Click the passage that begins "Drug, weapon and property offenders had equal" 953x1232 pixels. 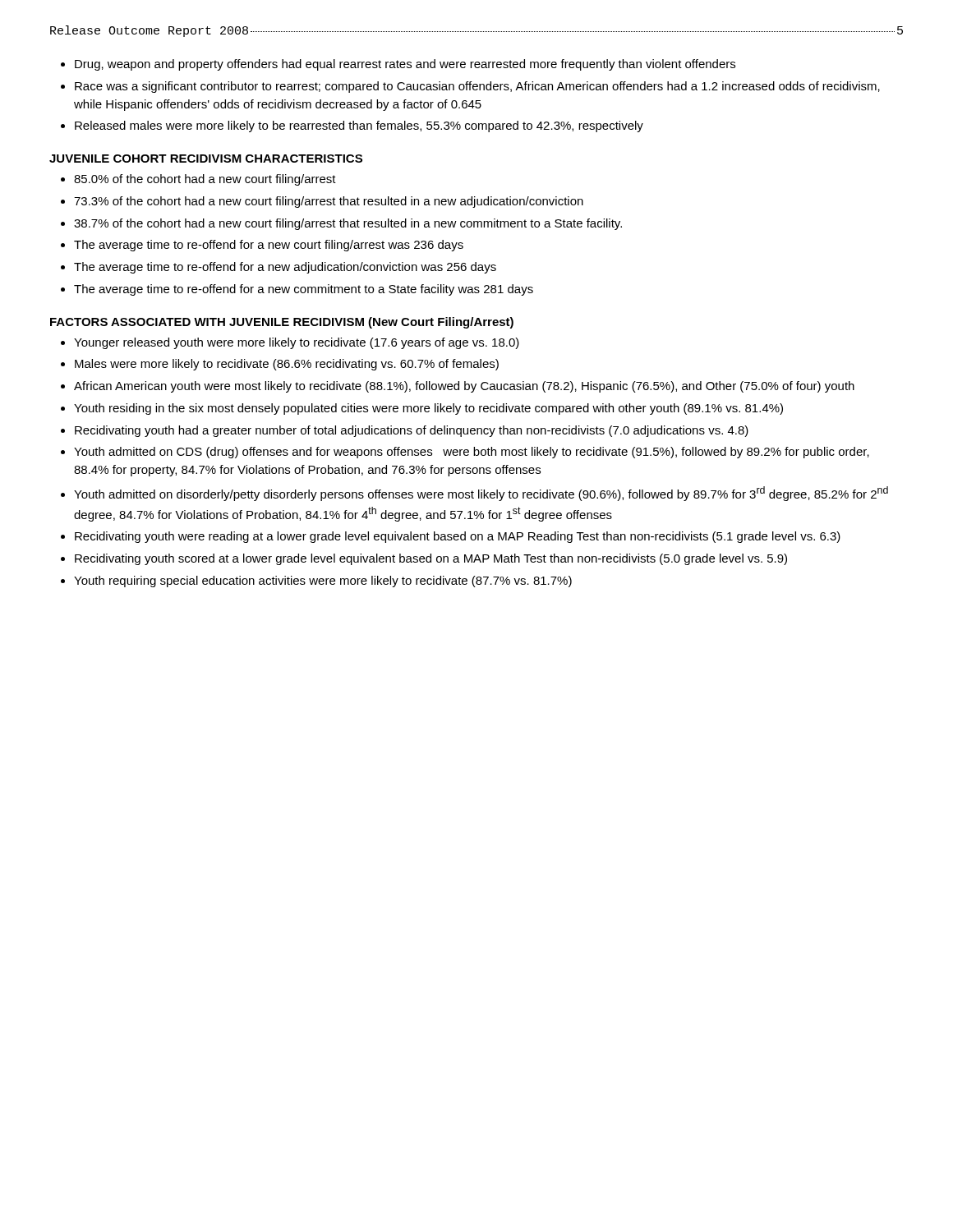click(405, 64)
